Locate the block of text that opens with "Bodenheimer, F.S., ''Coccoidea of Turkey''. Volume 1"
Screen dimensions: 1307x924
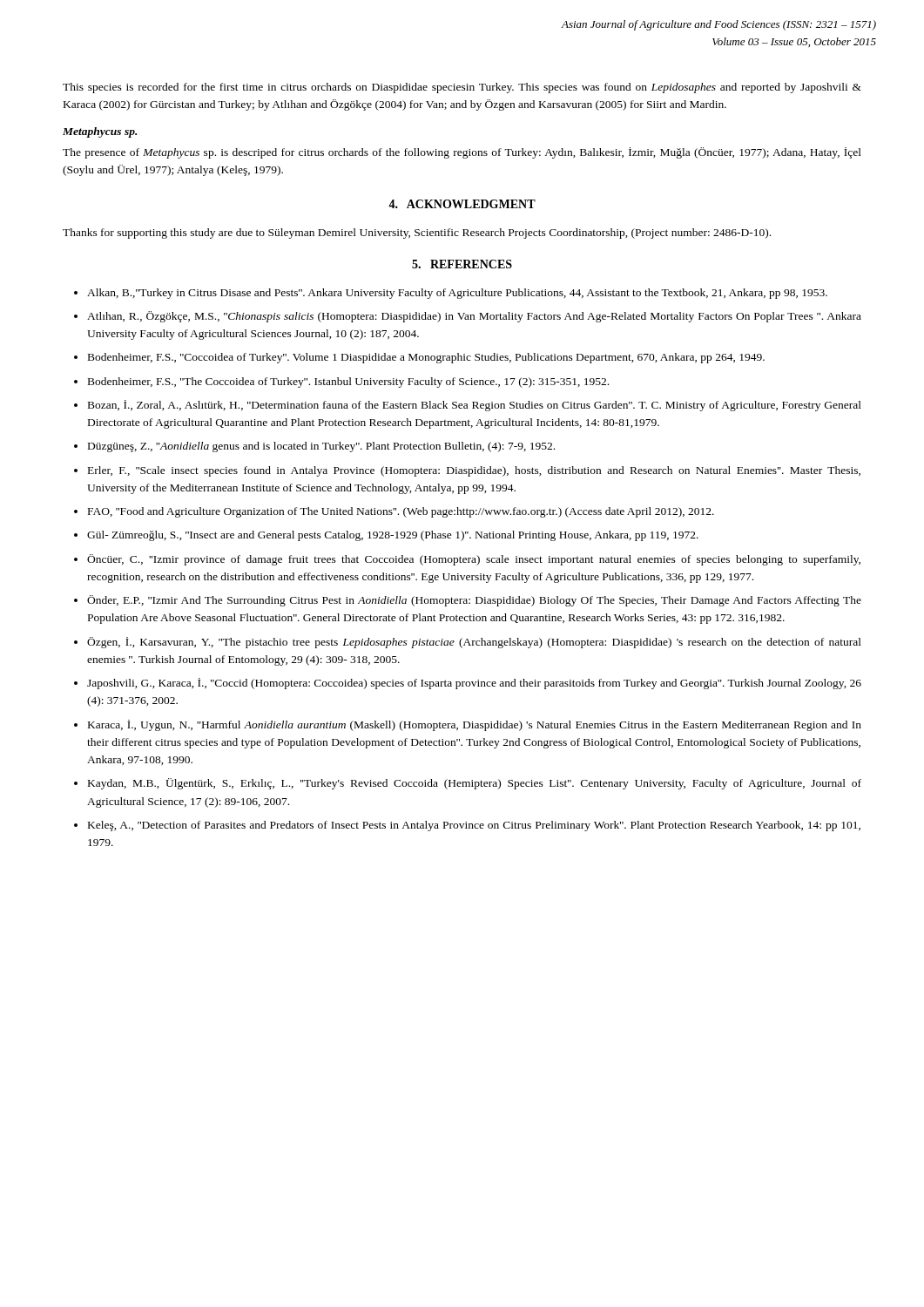[426, 357]
